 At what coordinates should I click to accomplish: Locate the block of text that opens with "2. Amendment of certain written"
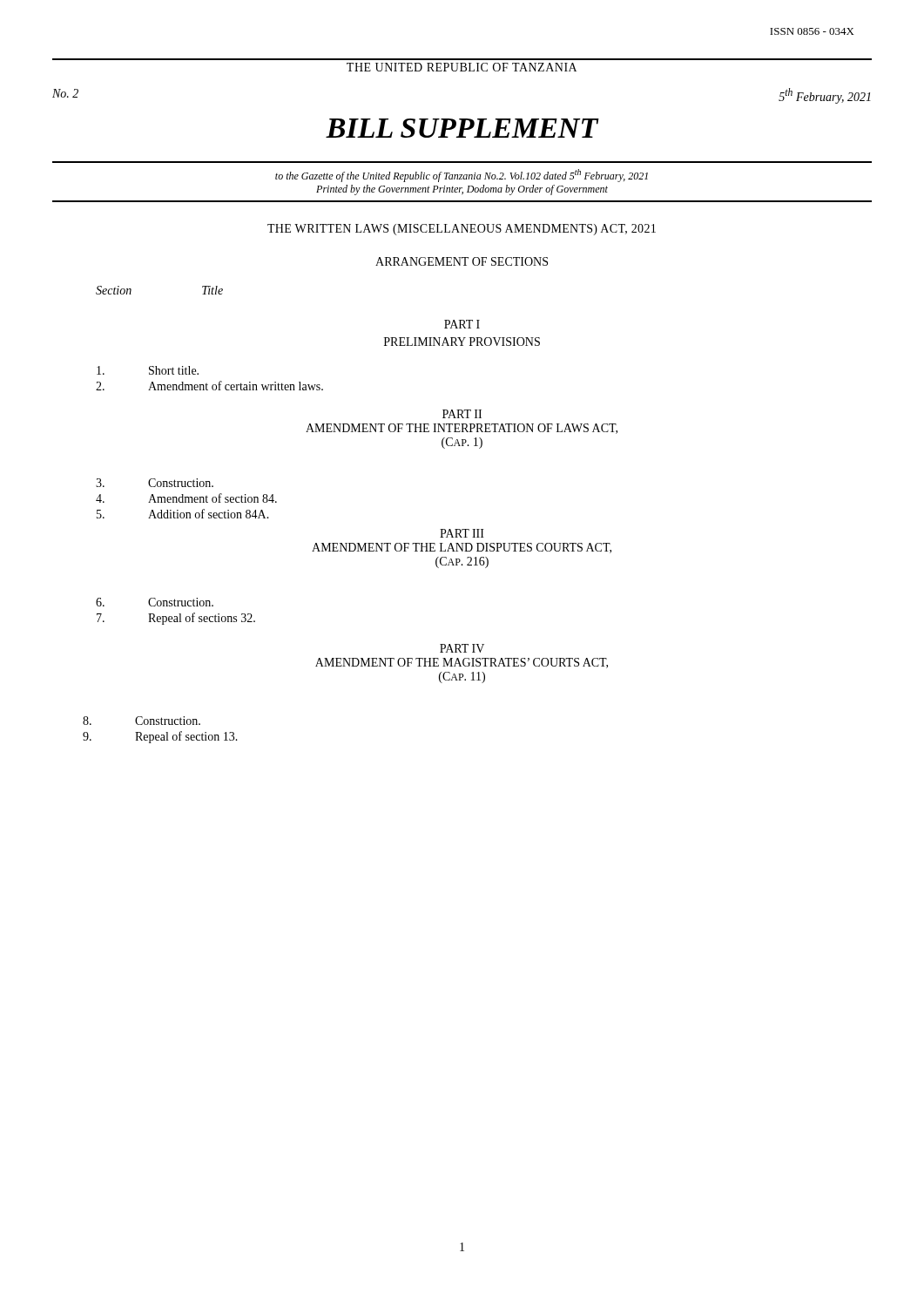[x=209, y=386]
